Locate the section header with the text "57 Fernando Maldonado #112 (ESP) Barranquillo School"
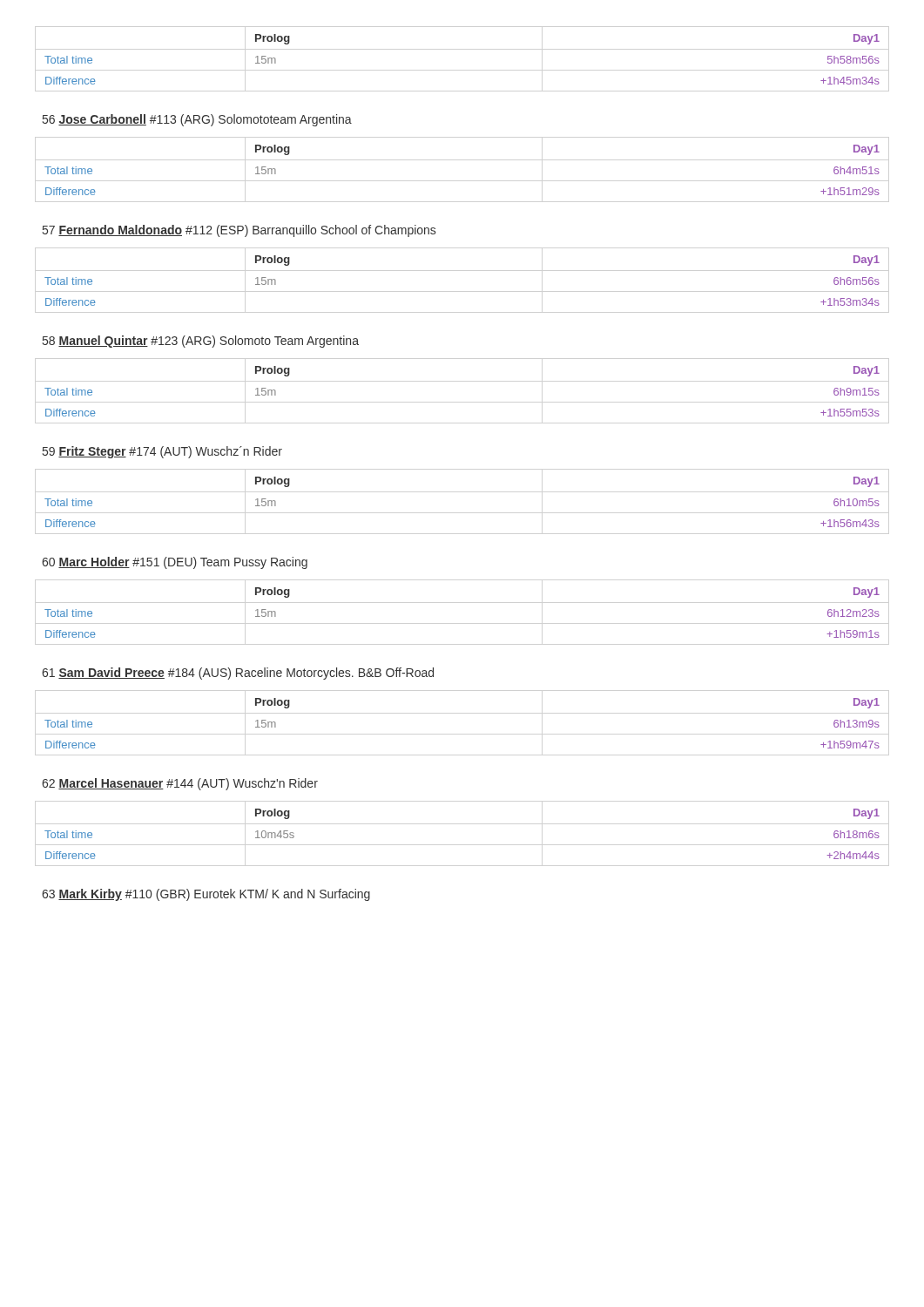The height and width of the screenshot is (1307, 924). [x=239, y=230]
